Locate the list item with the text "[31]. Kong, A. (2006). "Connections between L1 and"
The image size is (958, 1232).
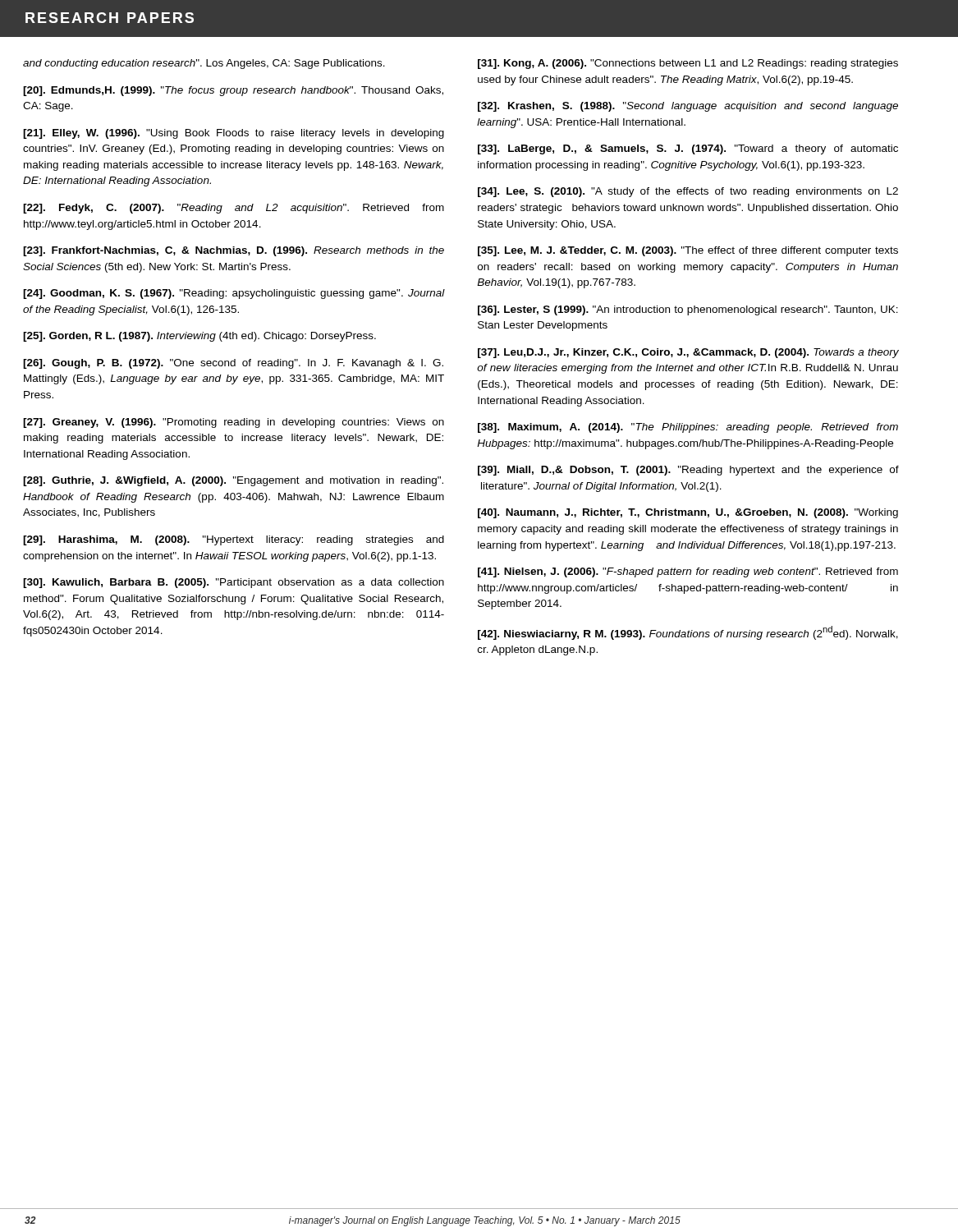coord(688,71)
